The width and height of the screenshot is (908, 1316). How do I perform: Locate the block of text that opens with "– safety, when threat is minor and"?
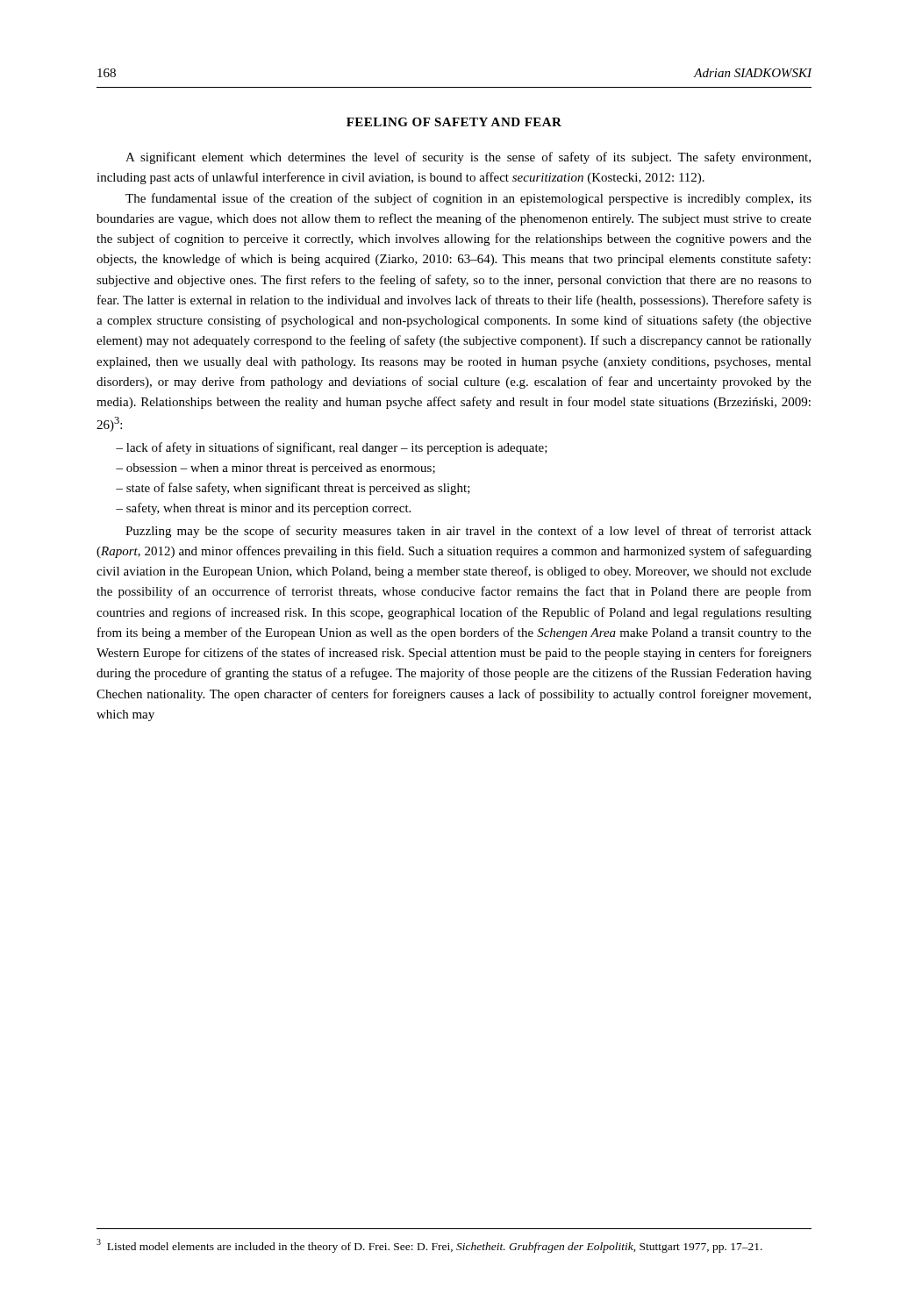tap(264, 508)
